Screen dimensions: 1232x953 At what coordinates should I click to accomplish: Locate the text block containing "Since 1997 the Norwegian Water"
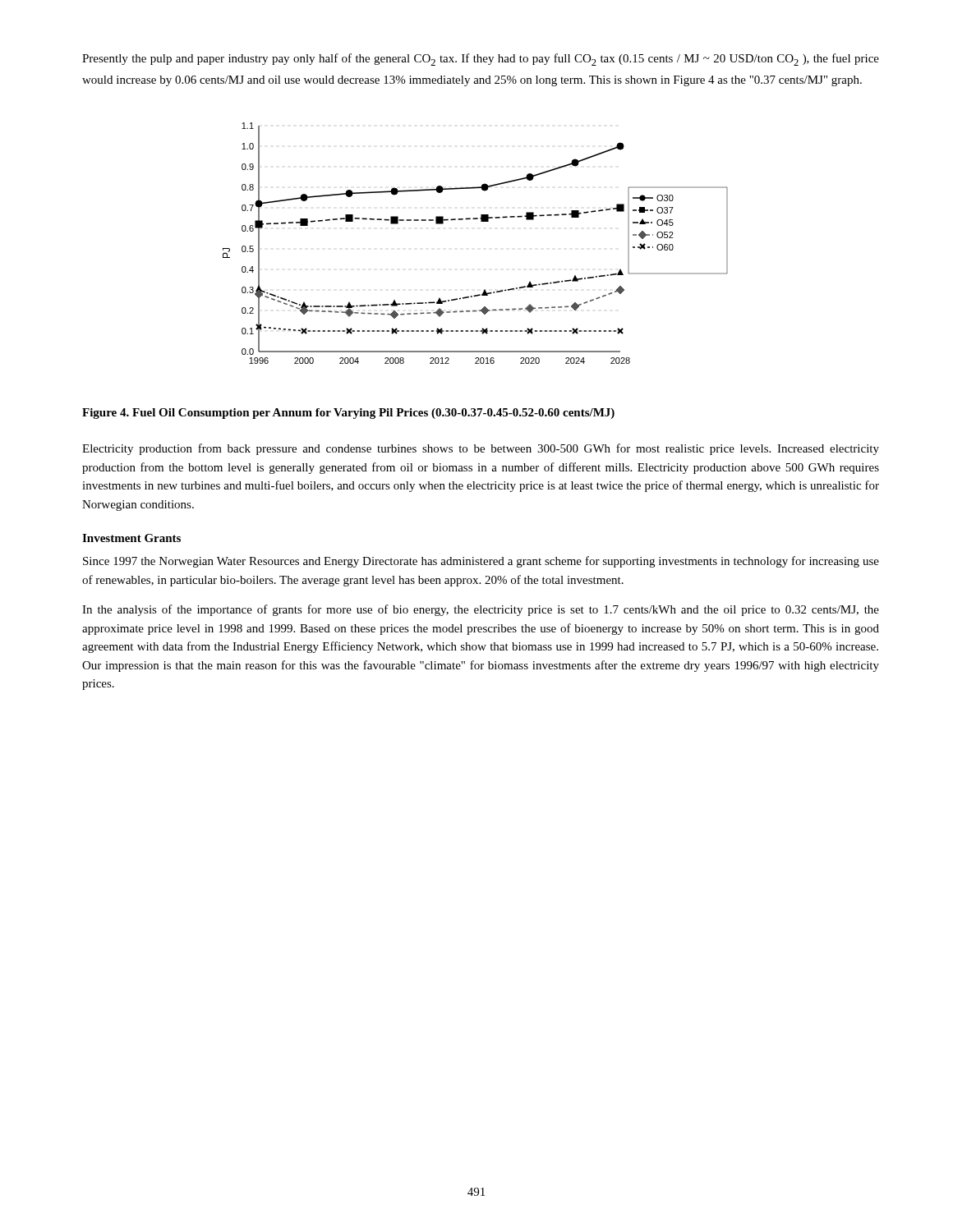tap(481, 570)
